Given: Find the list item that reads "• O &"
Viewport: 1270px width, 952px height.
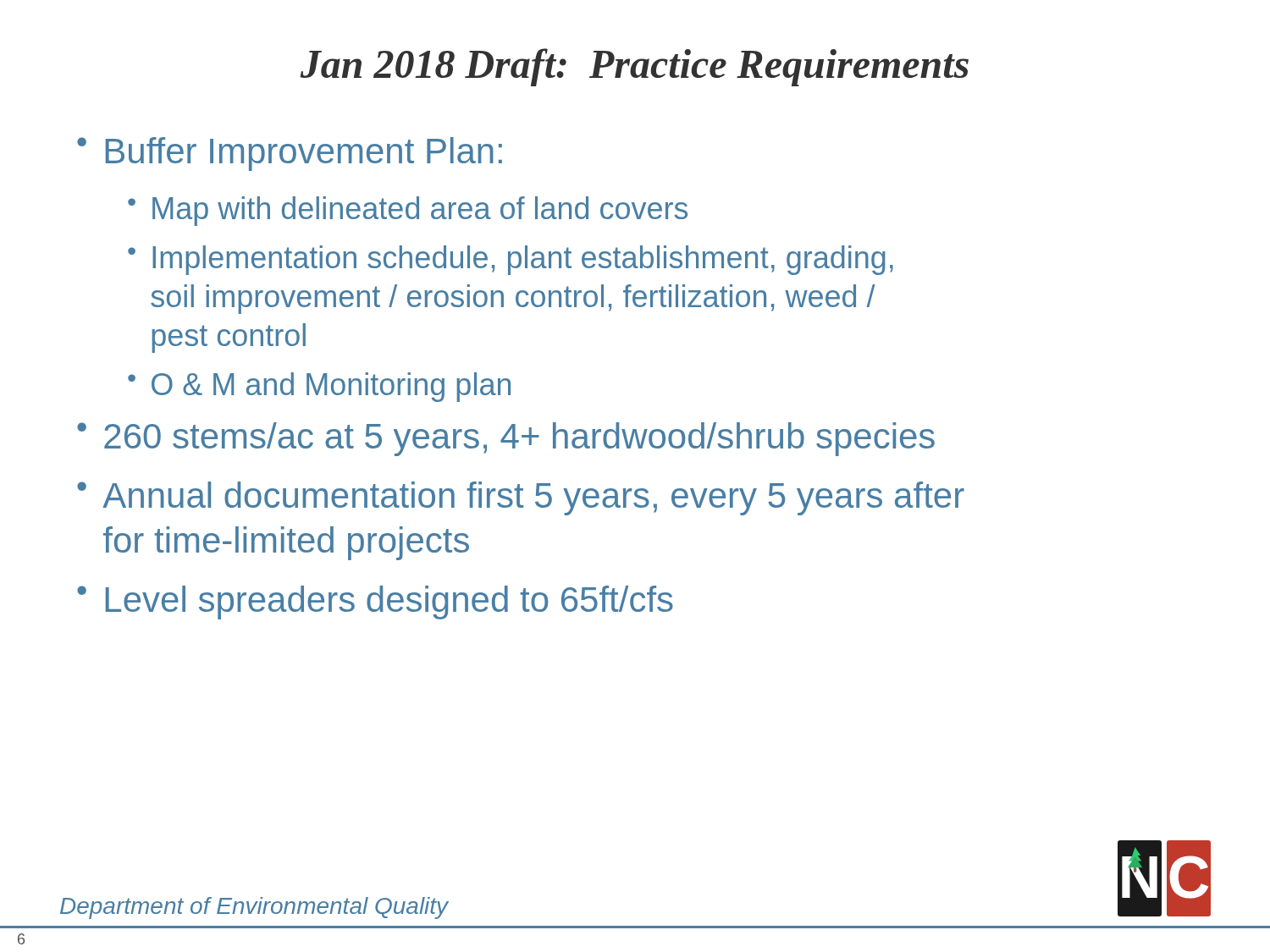Looking at the screenshot, I should (x=320, y=385).
